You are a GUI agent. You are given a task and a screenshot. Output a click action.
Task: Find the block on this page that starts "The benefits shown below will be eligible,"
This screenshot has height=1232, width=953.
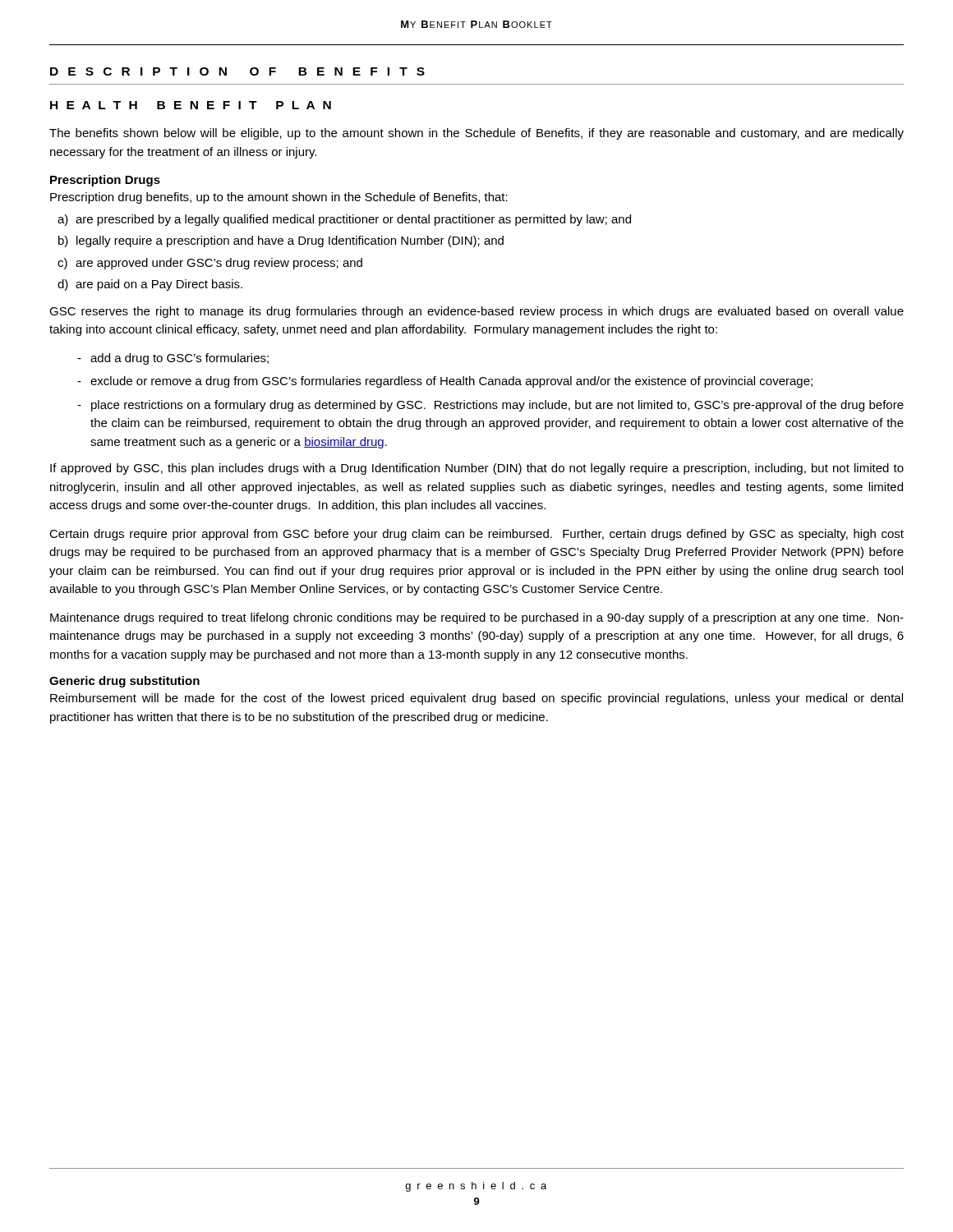(476, 143)
